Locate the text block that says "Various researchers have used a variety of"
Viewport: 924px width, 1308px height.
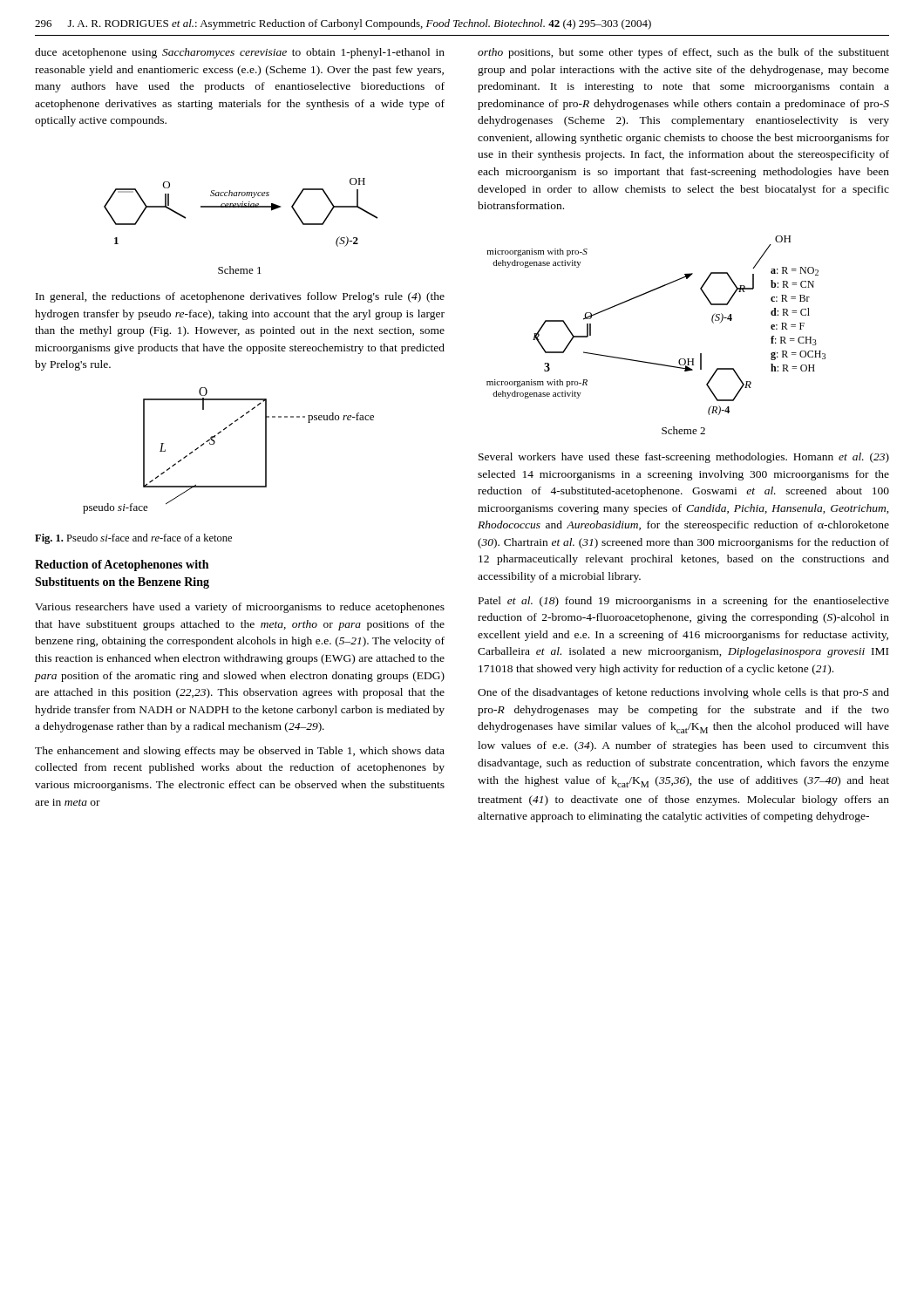(240, 666)
